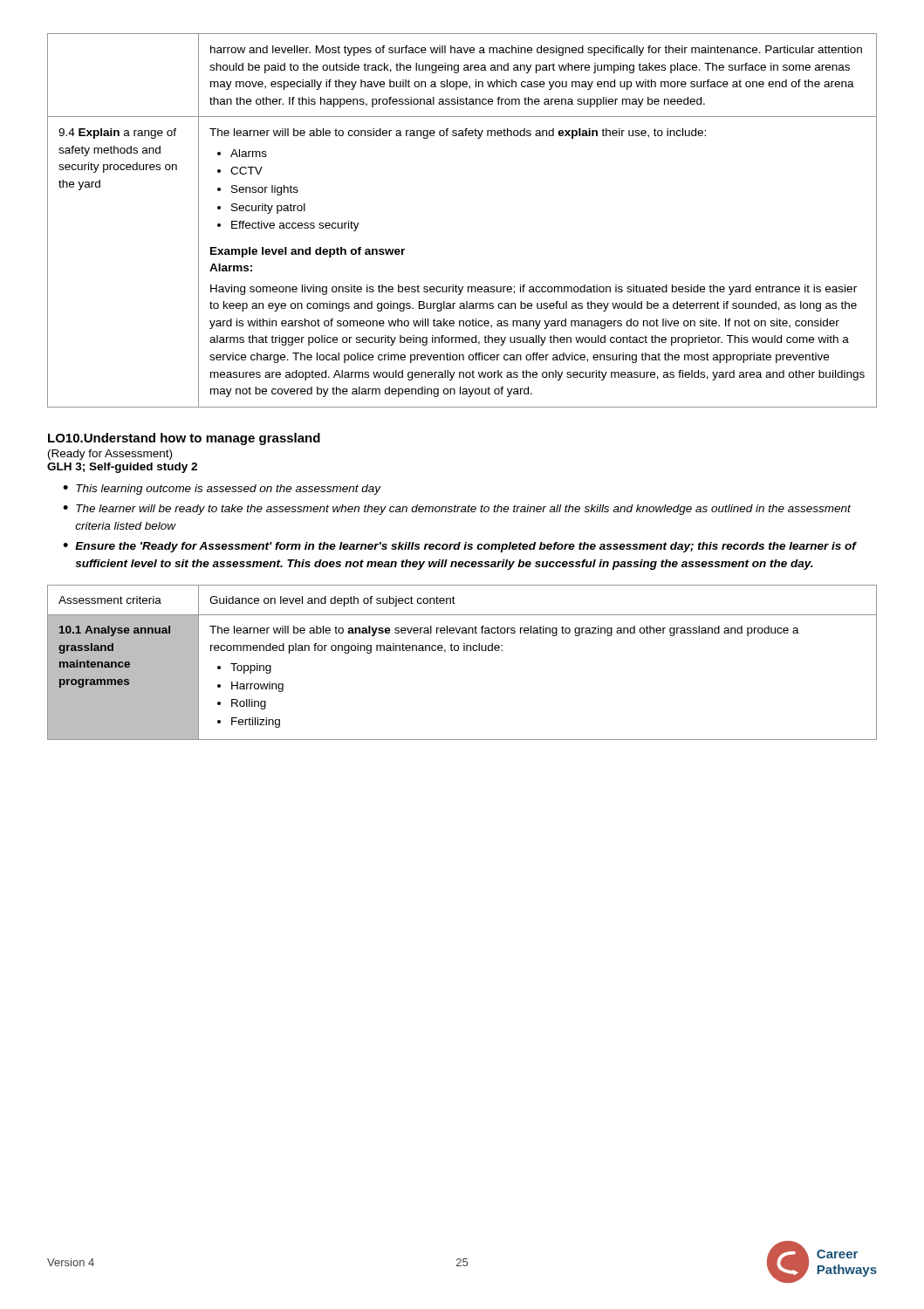Find the text block starting "(Ready for Assessment)"

tap(110, 453)
